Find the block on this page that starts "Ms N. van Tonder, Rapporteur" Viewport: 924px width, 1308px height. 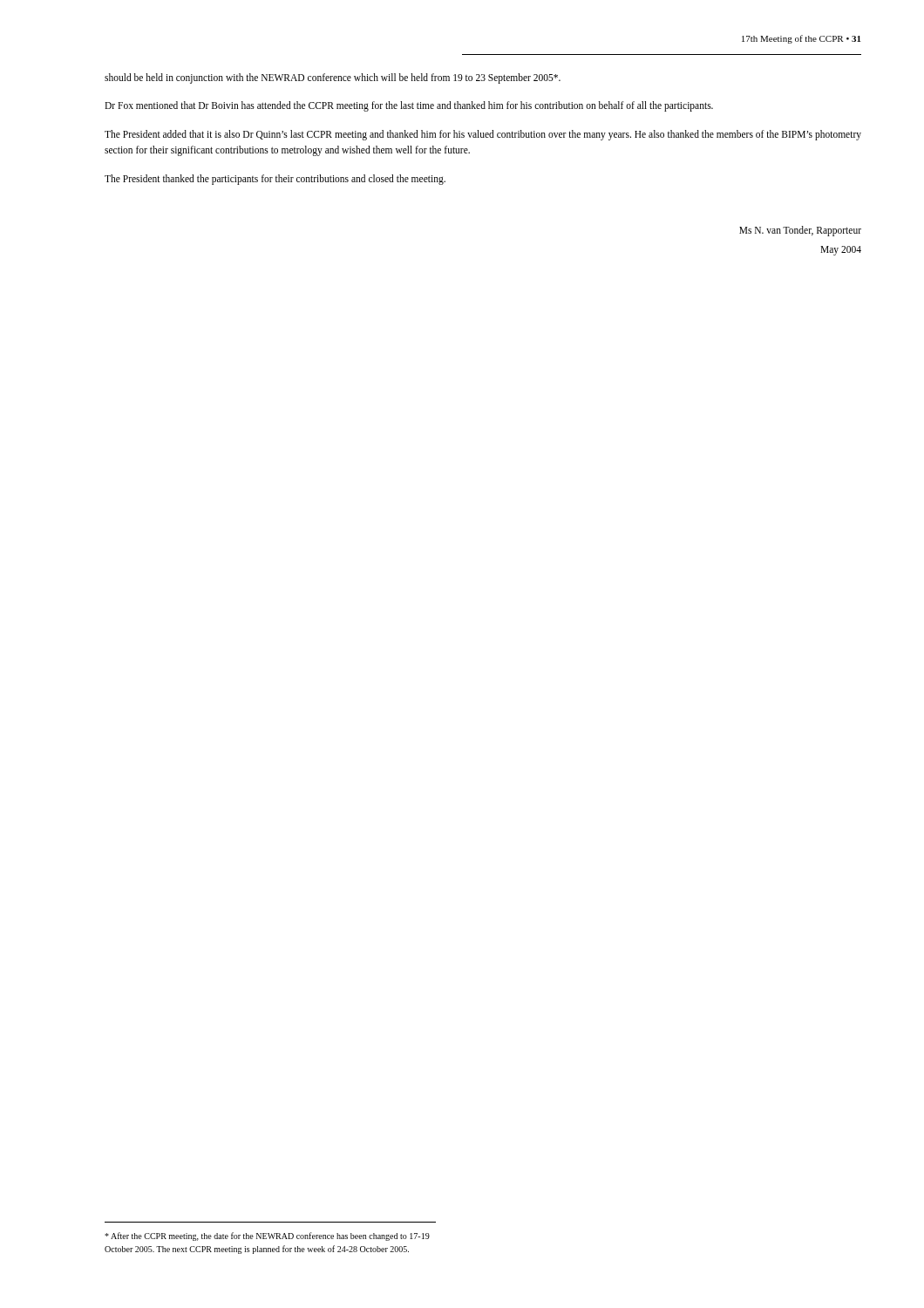pyautogui.click(x=800, y=240)
